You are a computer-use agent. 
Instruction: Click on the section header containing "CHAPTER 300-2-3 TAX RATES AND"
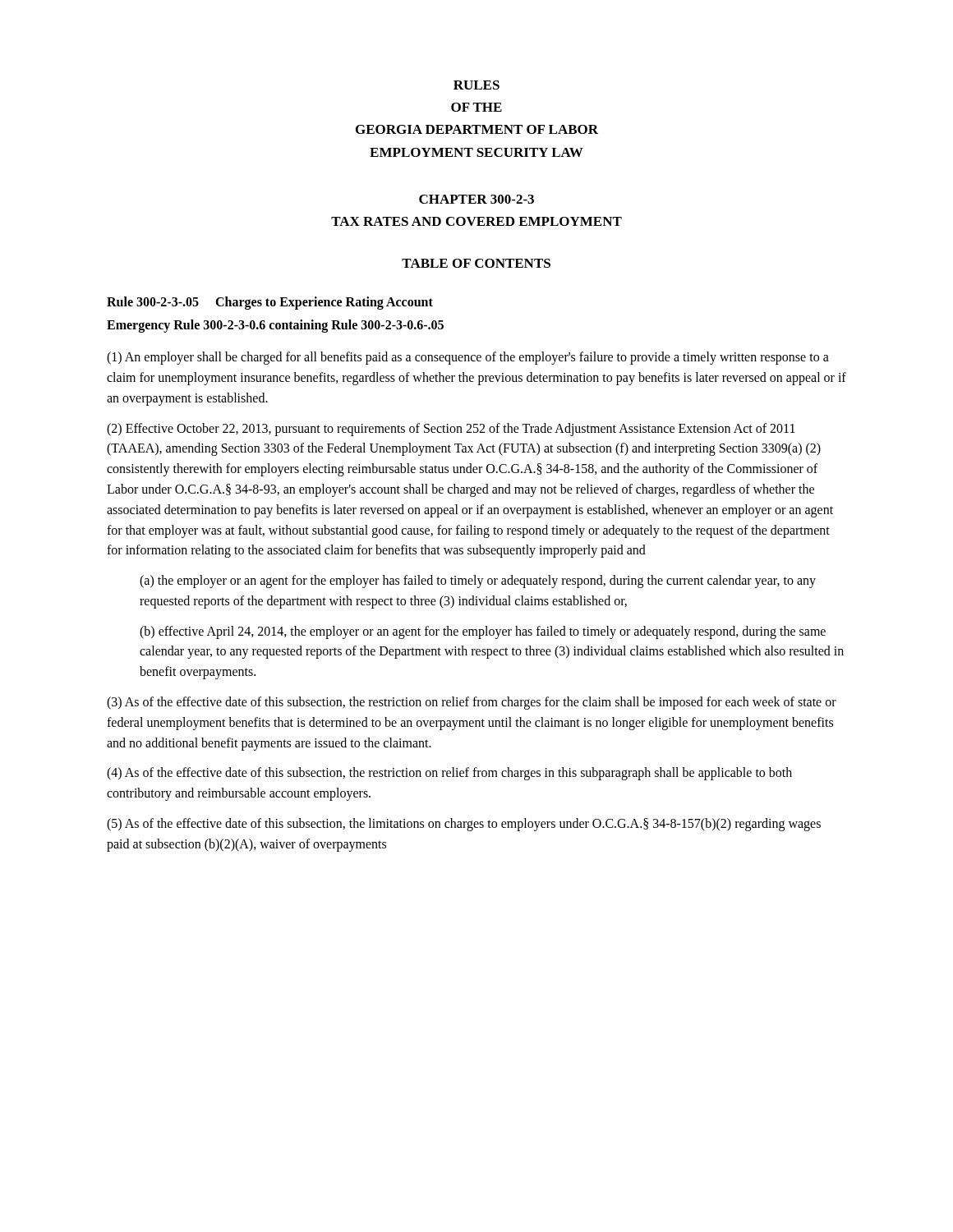point(476,210)
